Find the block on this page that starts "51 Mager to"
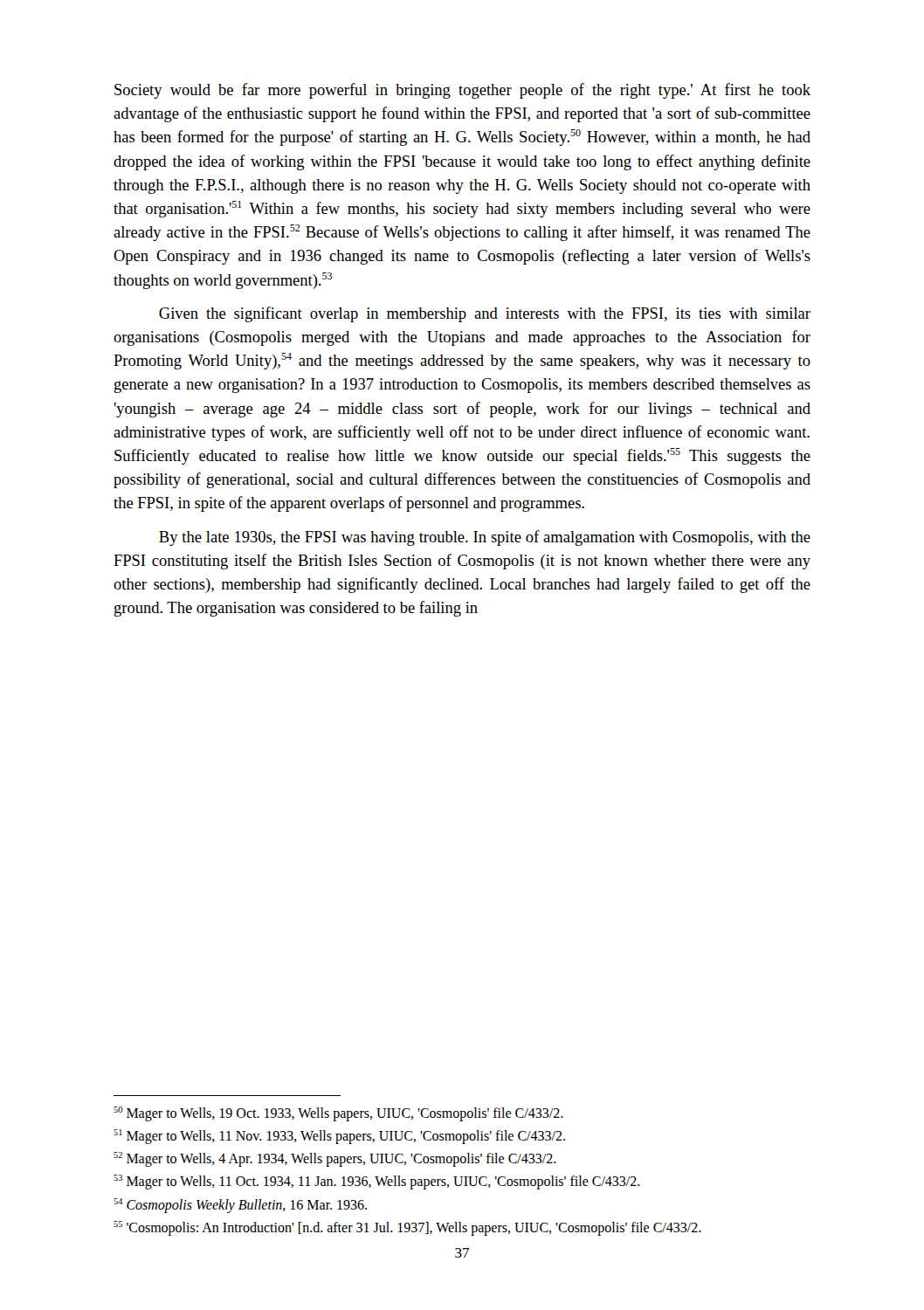 point(340,1135)
